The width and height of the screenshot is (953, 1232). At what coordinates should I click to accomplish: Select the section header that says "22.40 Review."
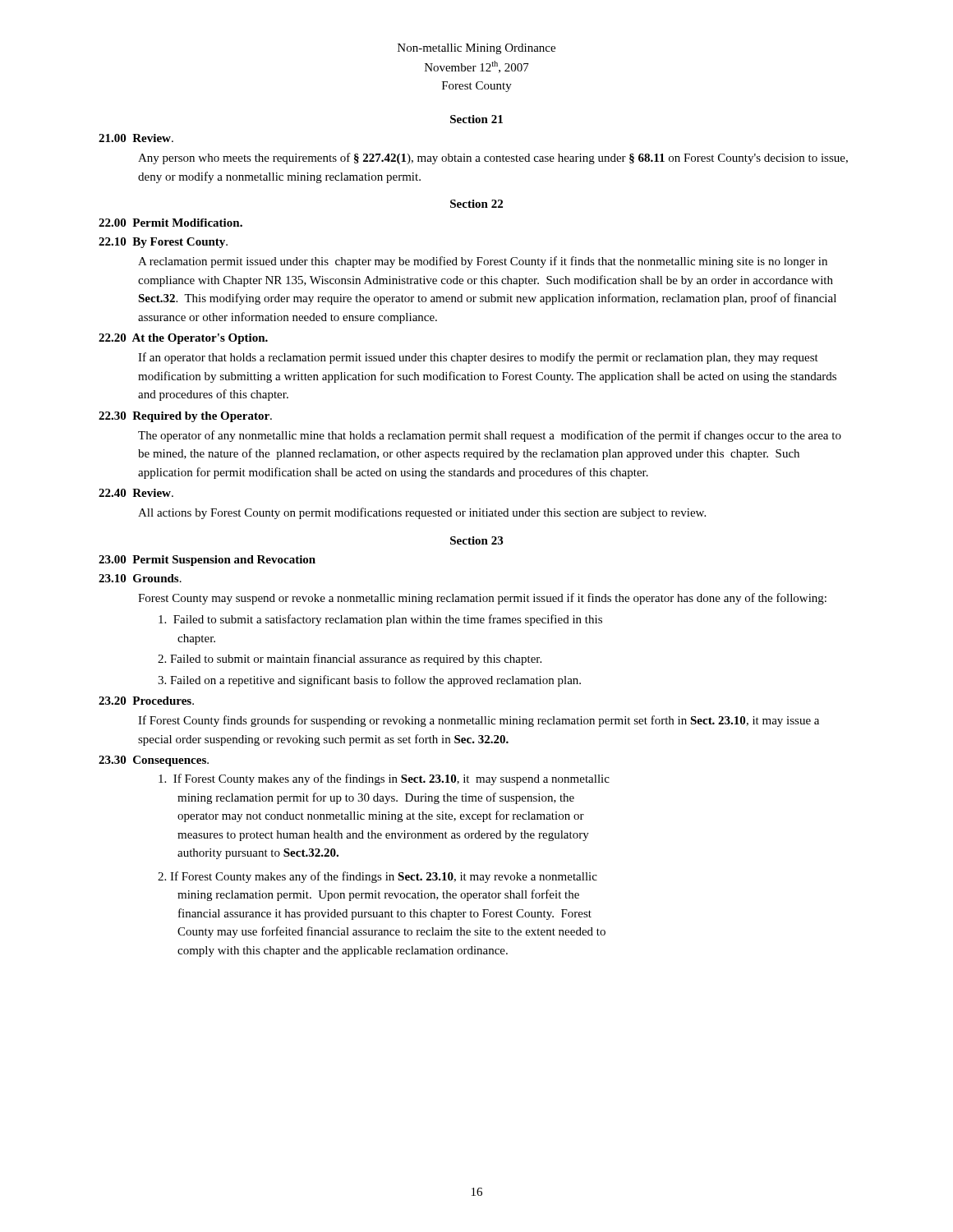[136, 493]
